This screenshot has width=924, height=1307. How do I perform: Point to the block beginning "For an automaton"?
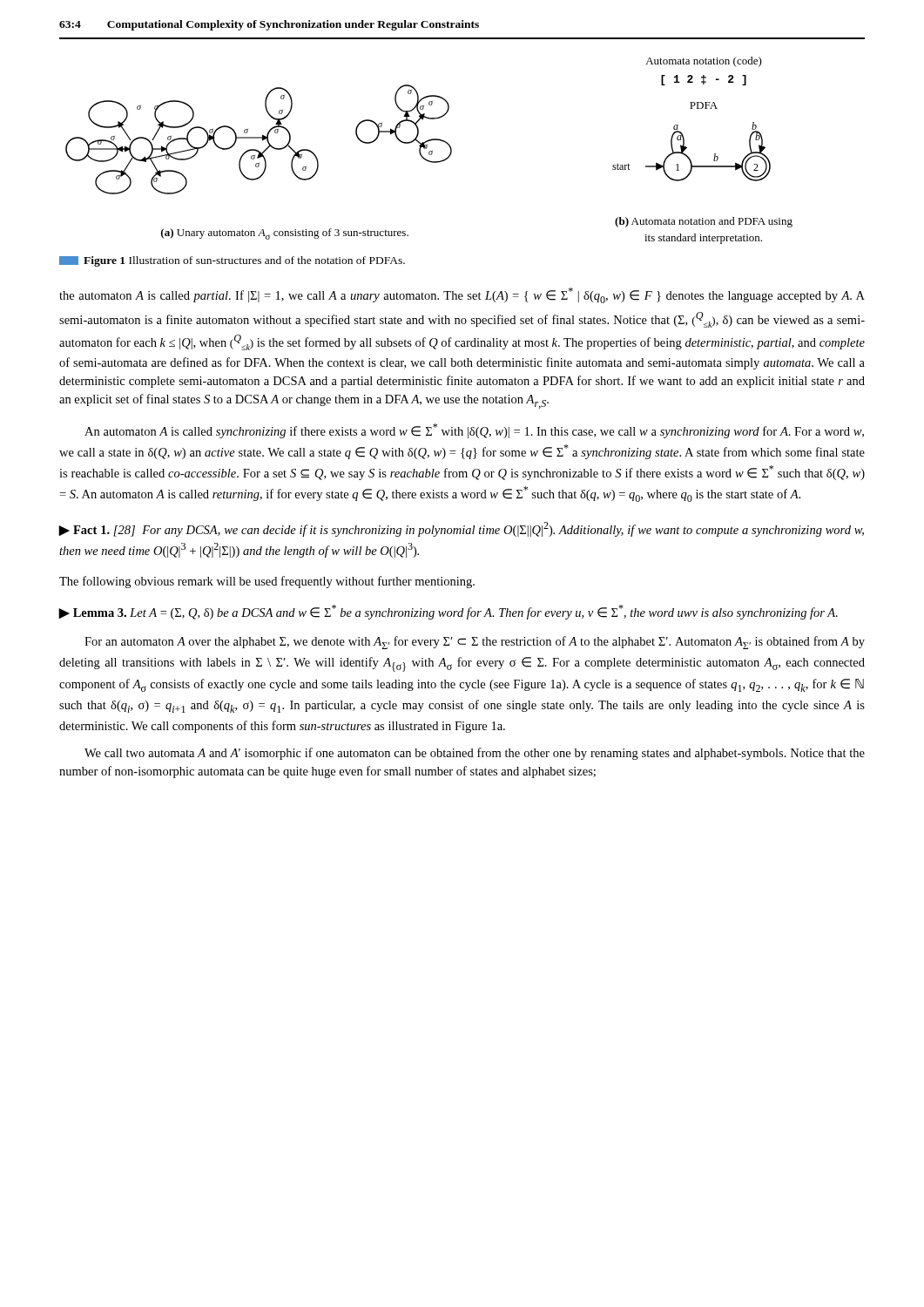[462, 684]
